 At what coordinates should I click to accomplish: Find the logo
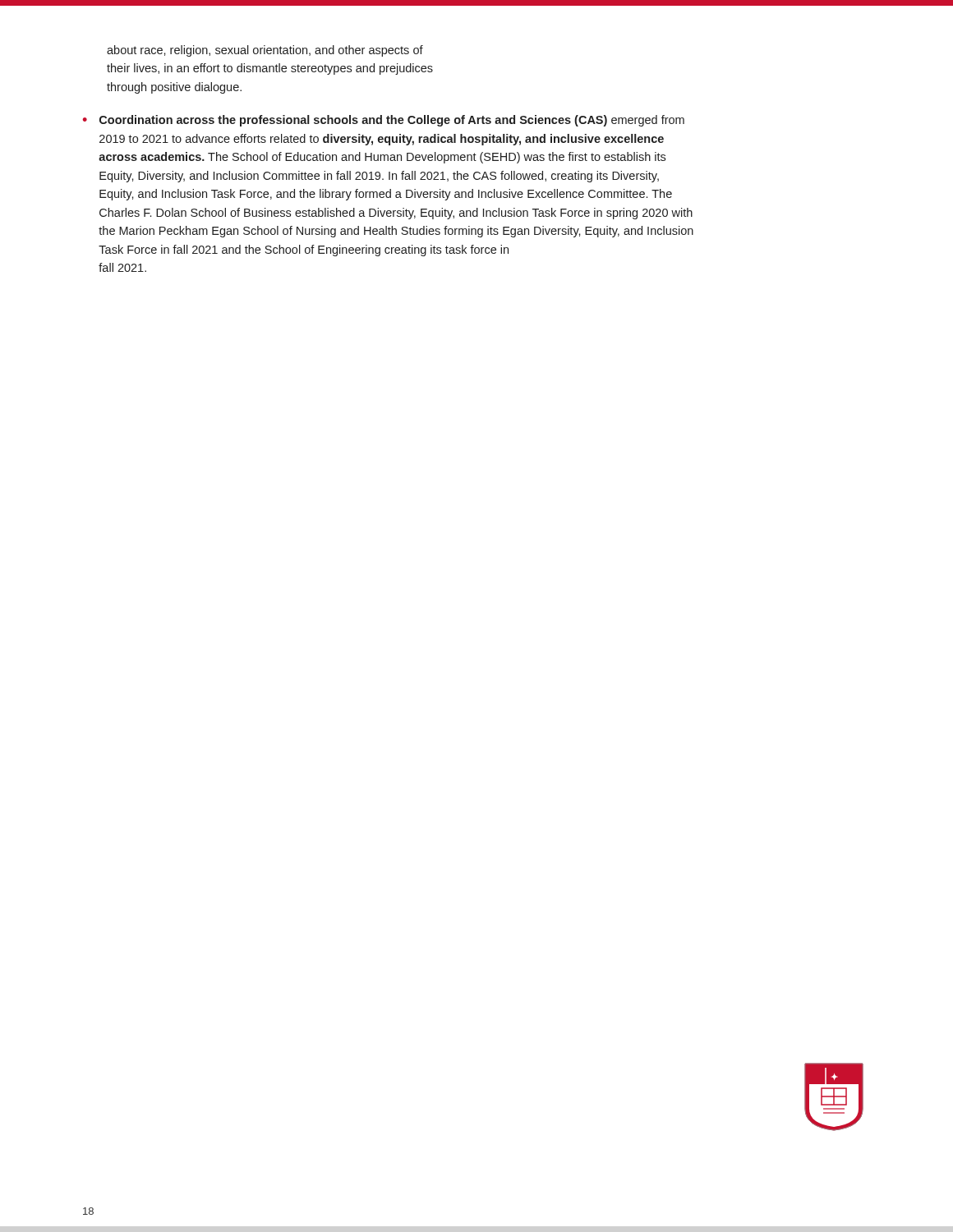834,1096
